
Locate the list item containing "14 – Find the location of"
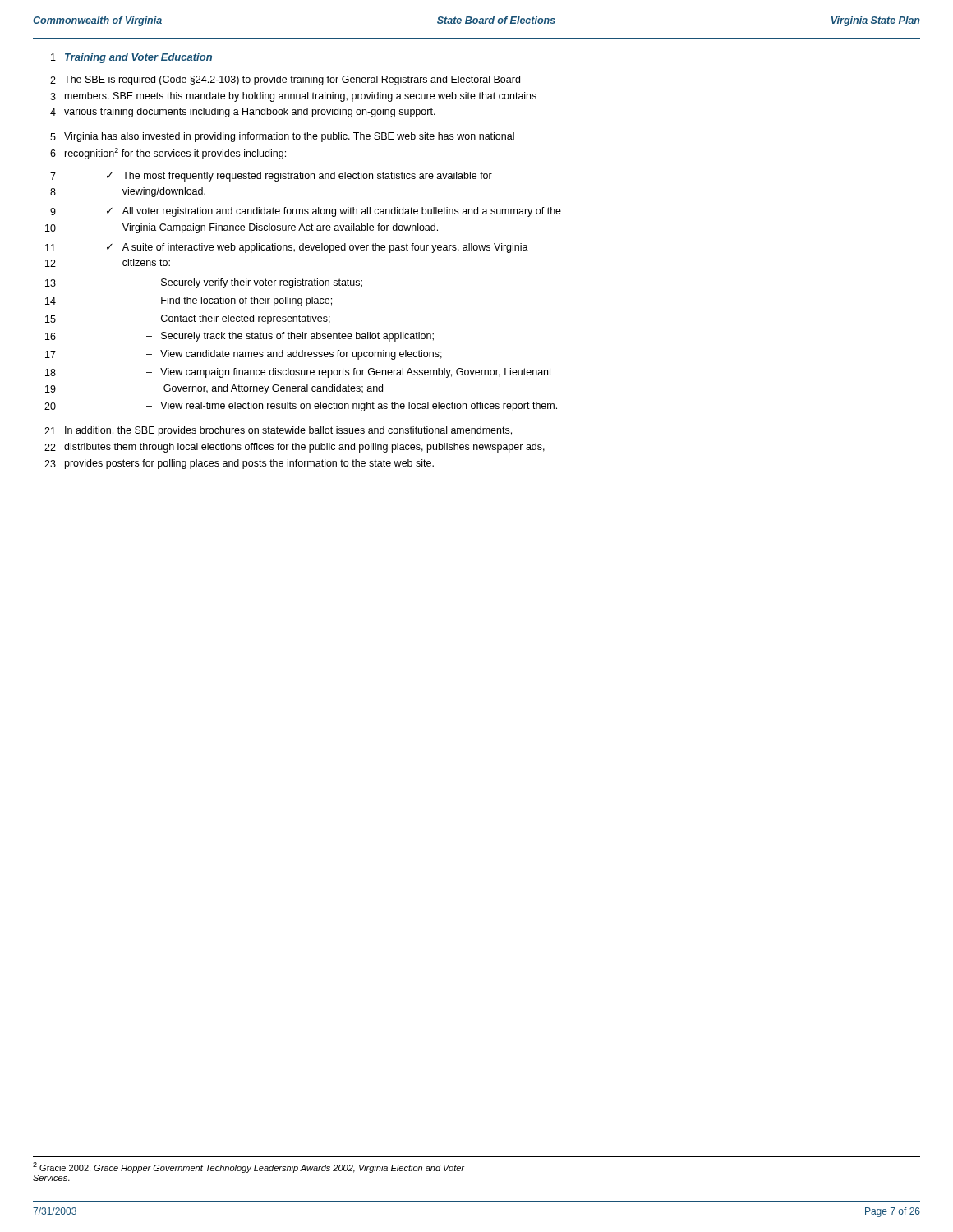(x=189, y=301)
